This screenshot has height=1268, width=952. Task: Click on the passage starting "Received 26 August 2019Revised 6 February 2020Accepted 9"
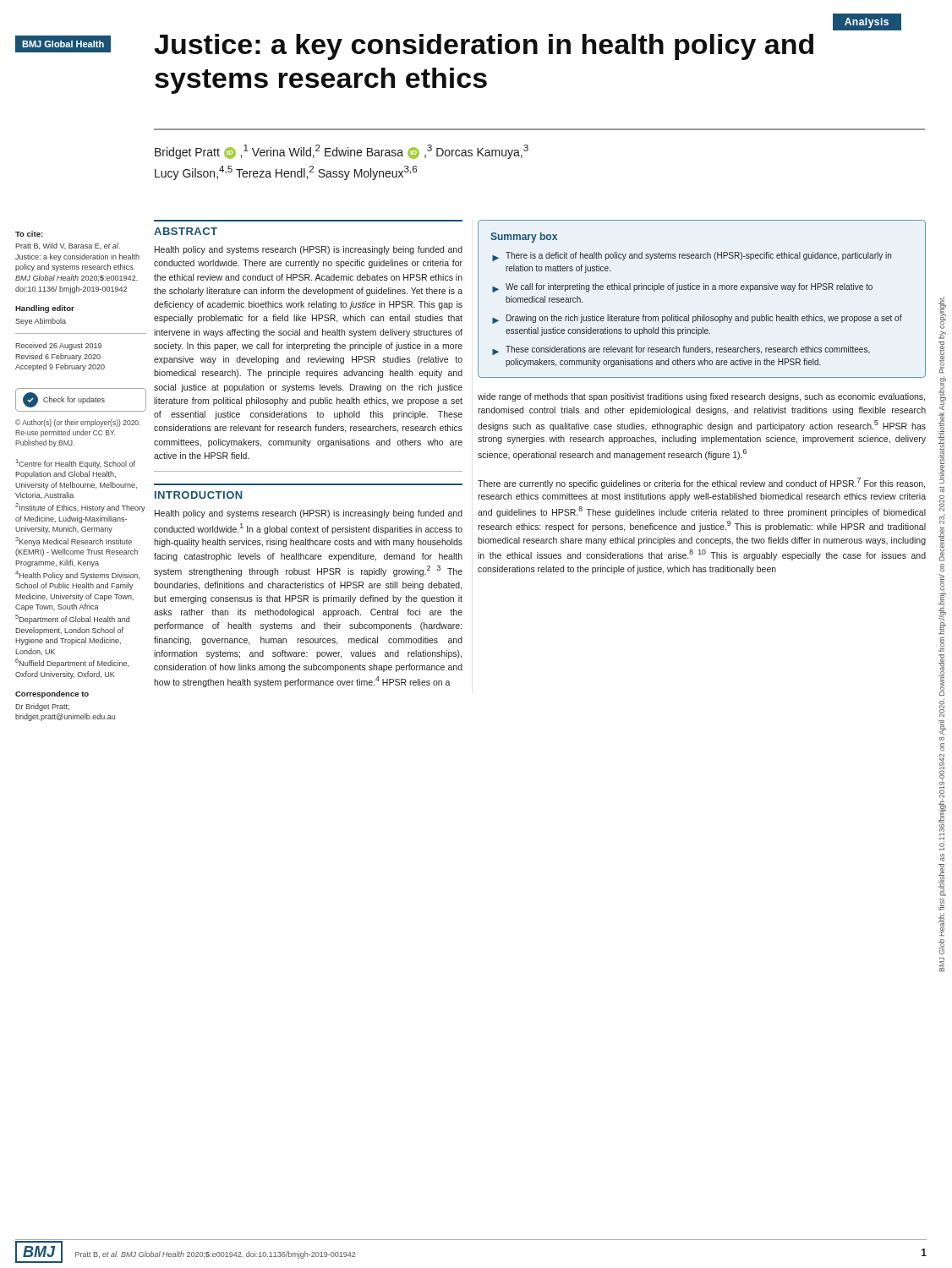(x=81, y=357)
